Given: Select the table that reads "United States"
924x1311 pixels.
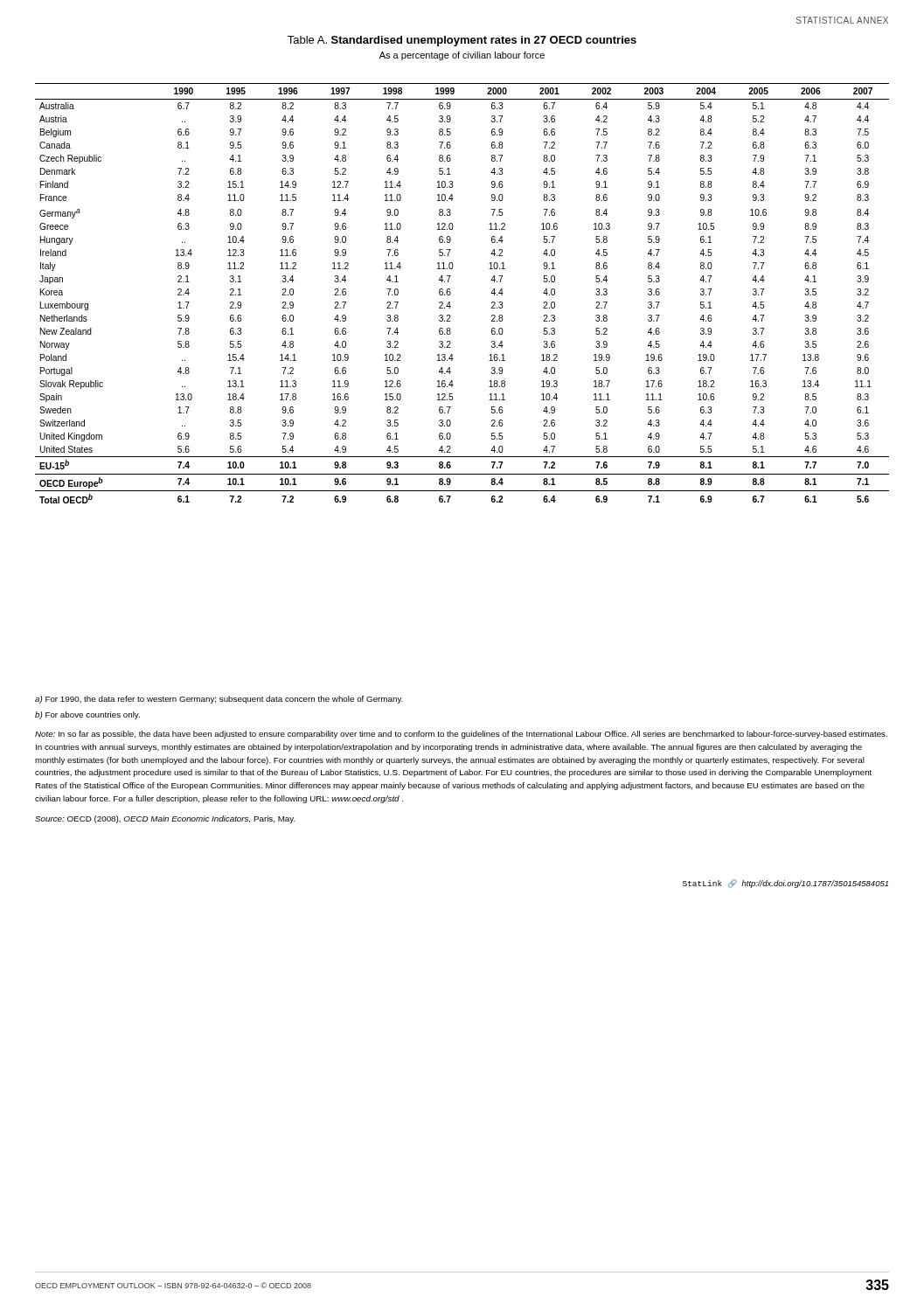Looking at the screenshot, I should 462,295.
